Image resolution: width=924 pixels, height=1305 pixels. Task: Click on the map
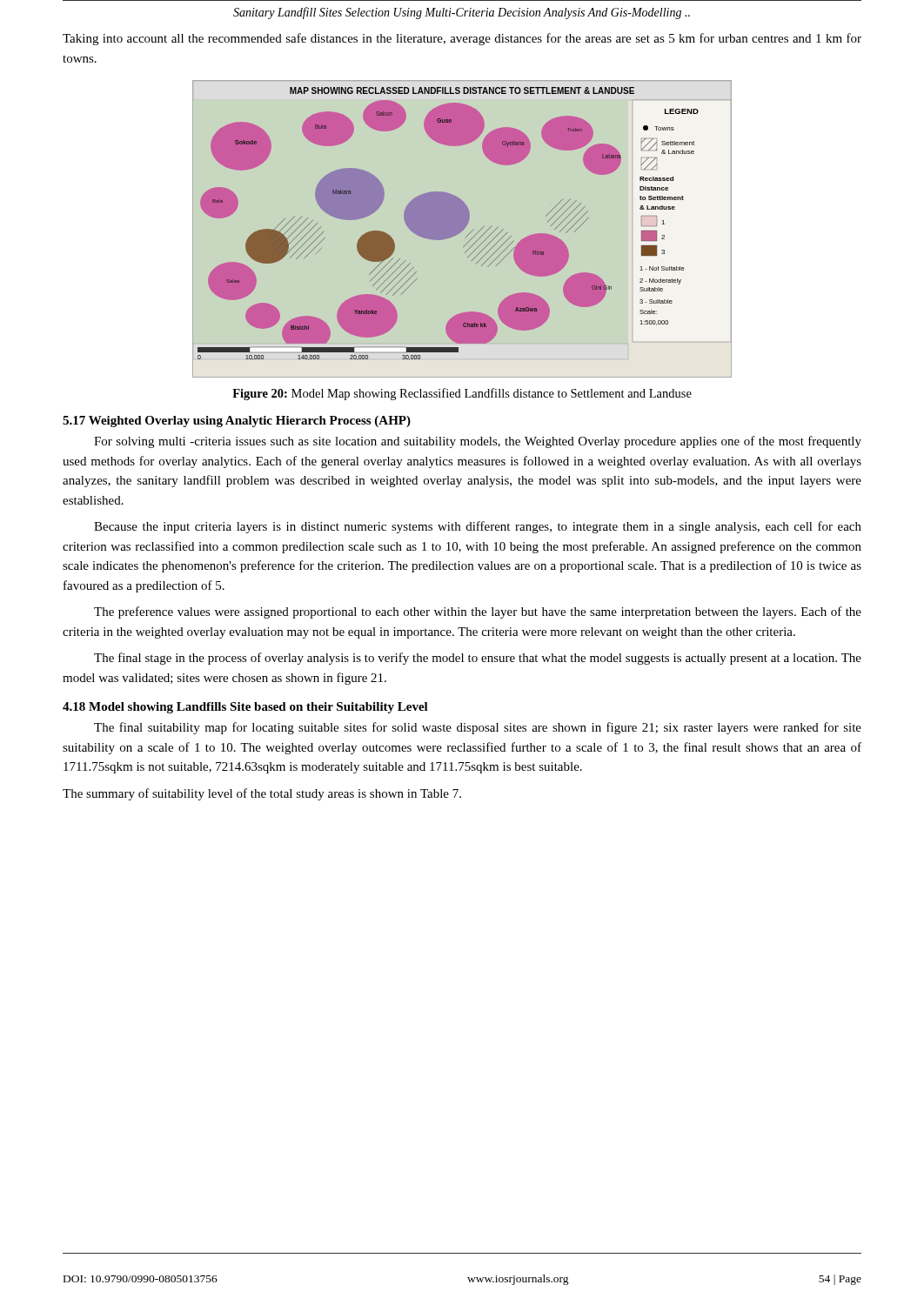[x=462, y=231]
